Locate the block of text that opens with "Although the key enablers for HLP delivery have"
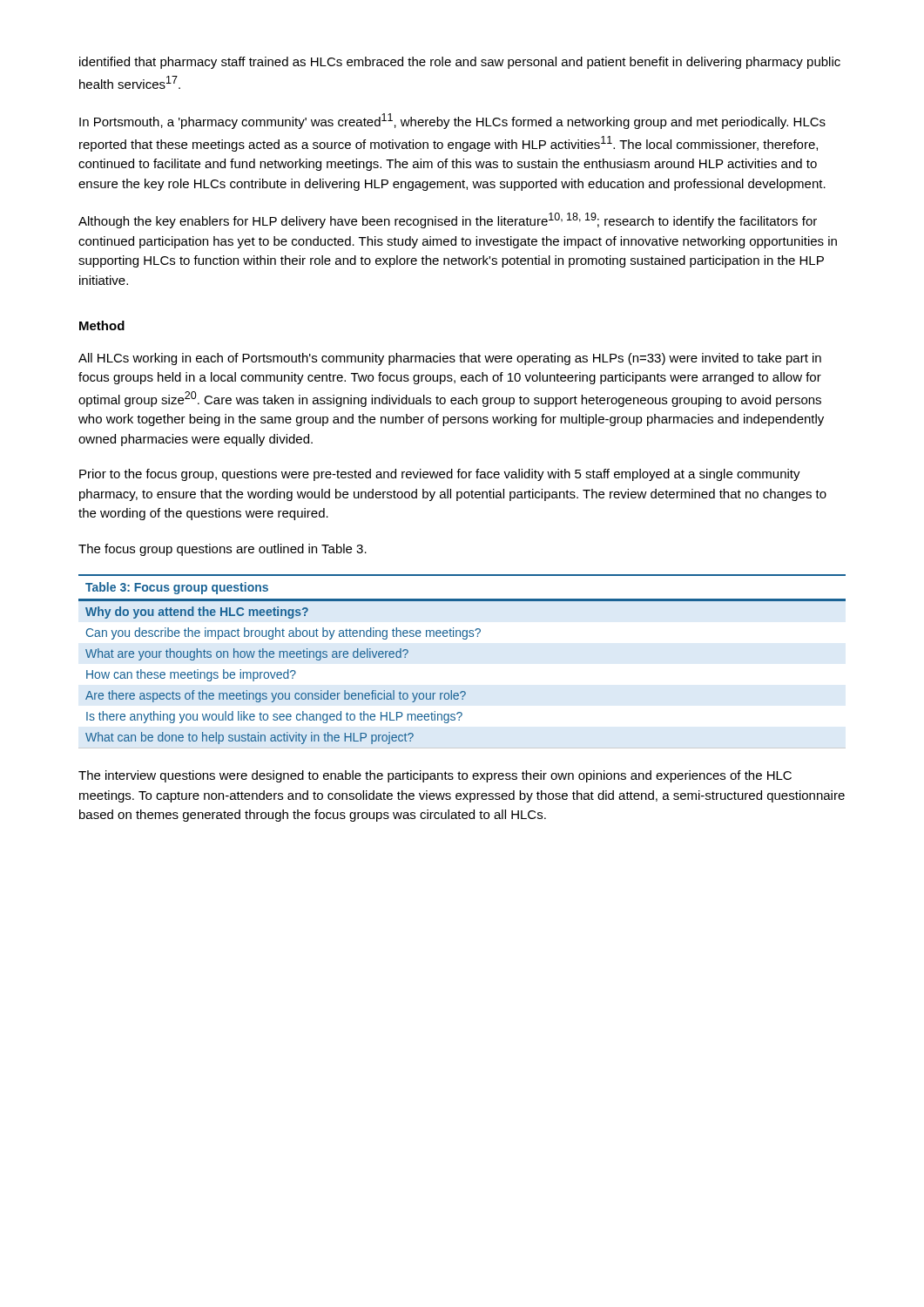The height and width of the screenshot is (1307, 924). coord(462,250)
